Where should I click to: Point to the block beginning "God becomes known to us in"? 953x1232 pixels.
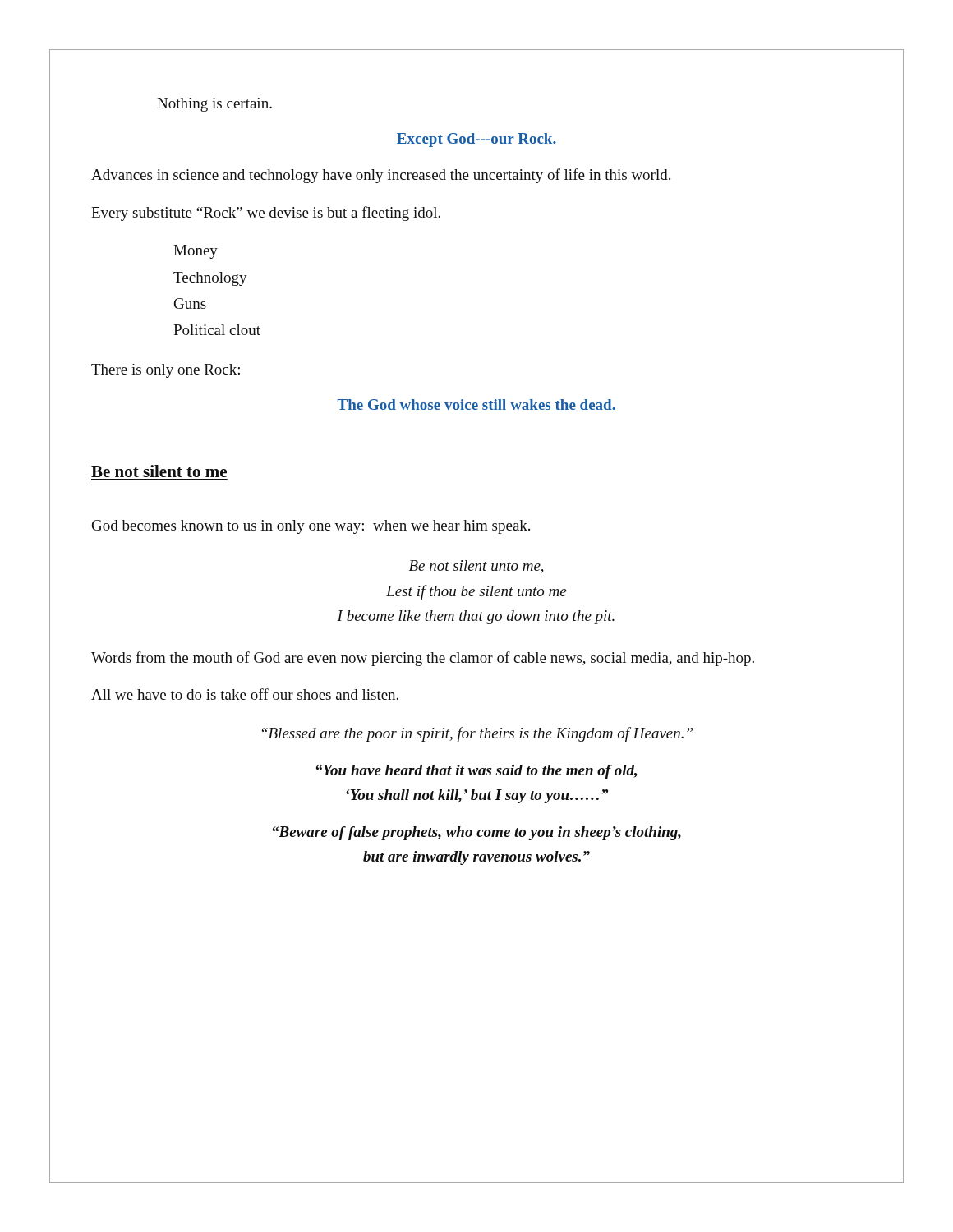point(311,525)
